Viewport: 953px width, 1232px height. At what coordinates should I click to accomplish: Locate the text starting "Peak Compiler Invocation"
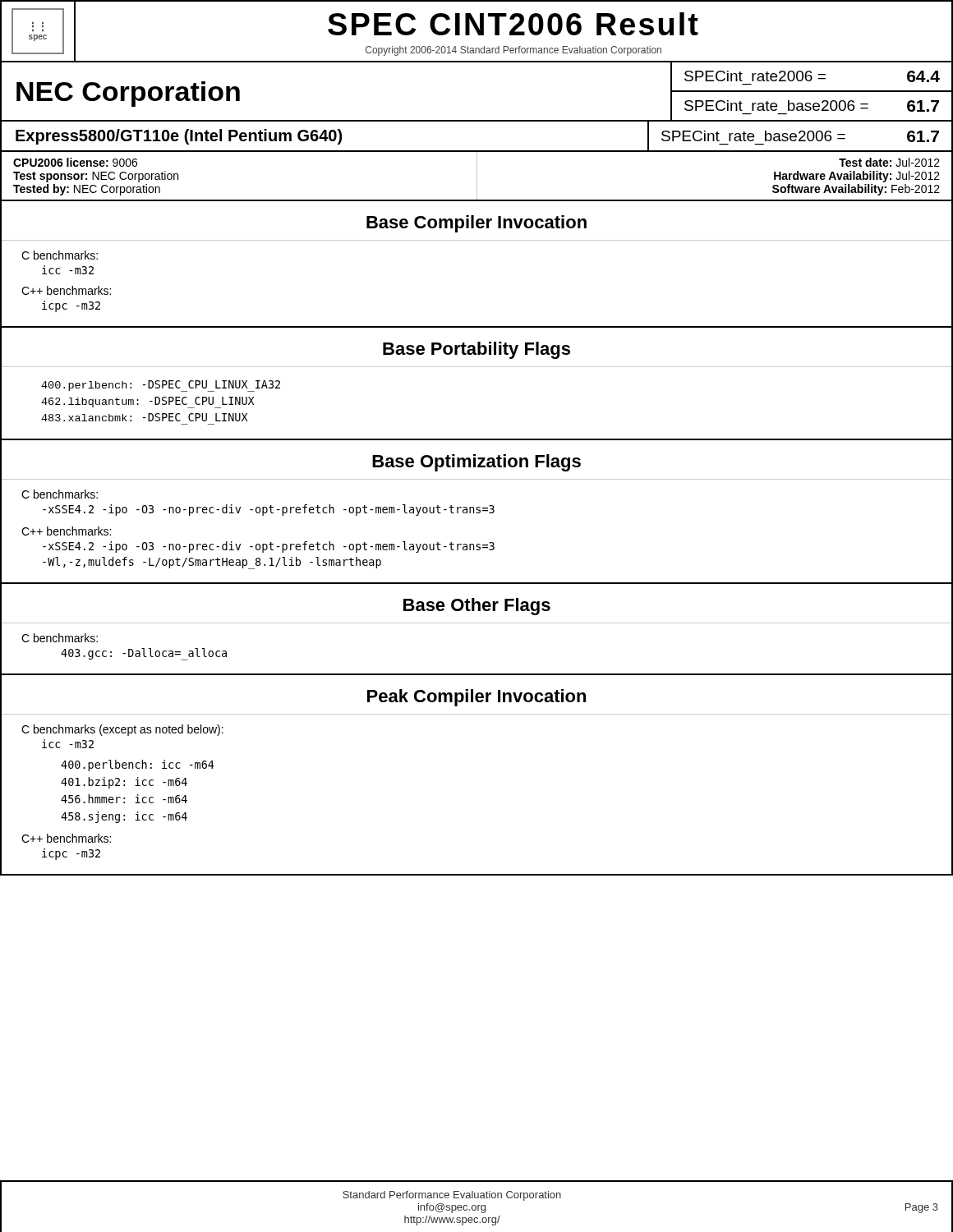click(x=476, y=774)
